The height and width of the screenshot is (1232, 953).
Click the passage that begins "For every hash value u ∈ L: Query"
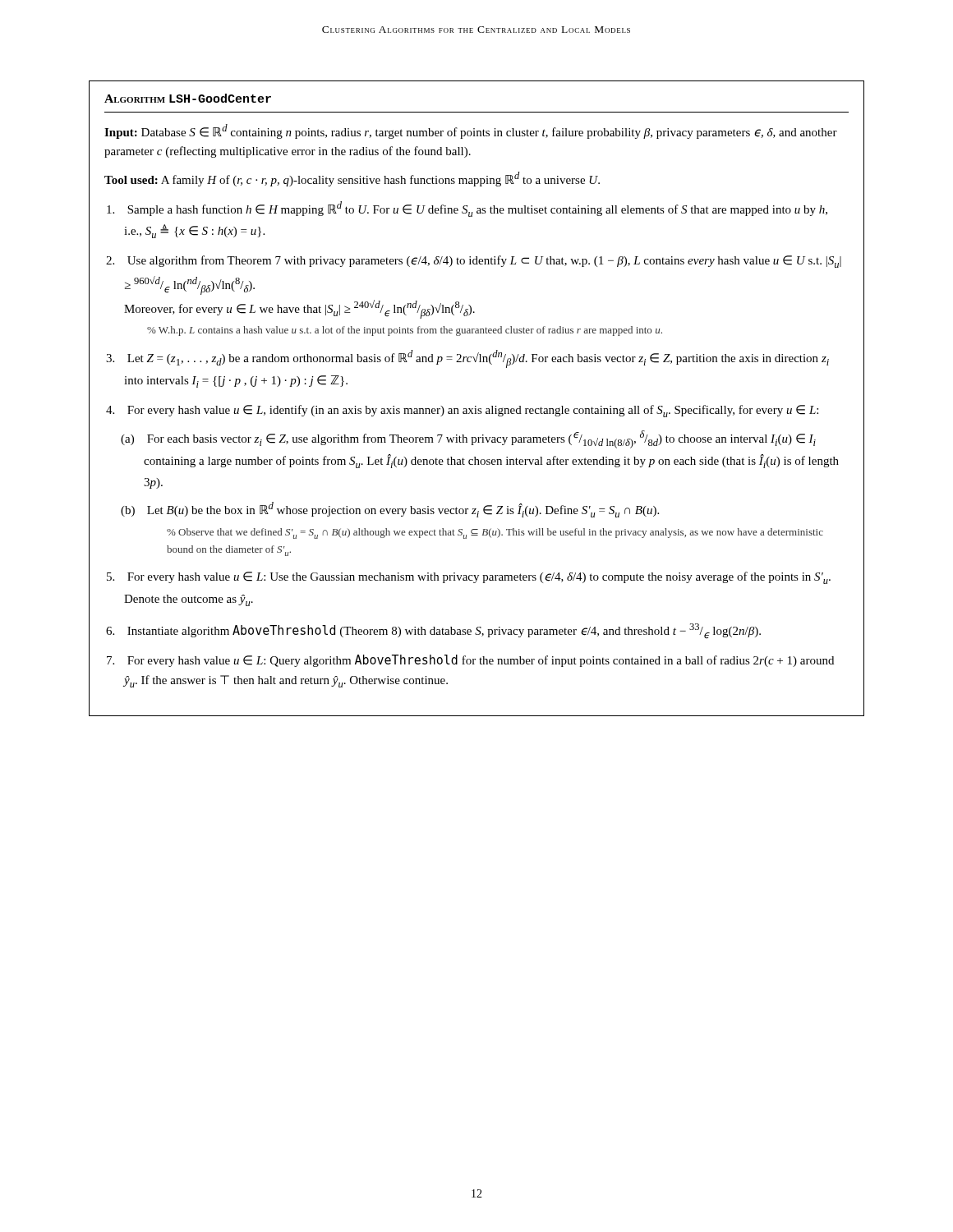pos(479,672)
